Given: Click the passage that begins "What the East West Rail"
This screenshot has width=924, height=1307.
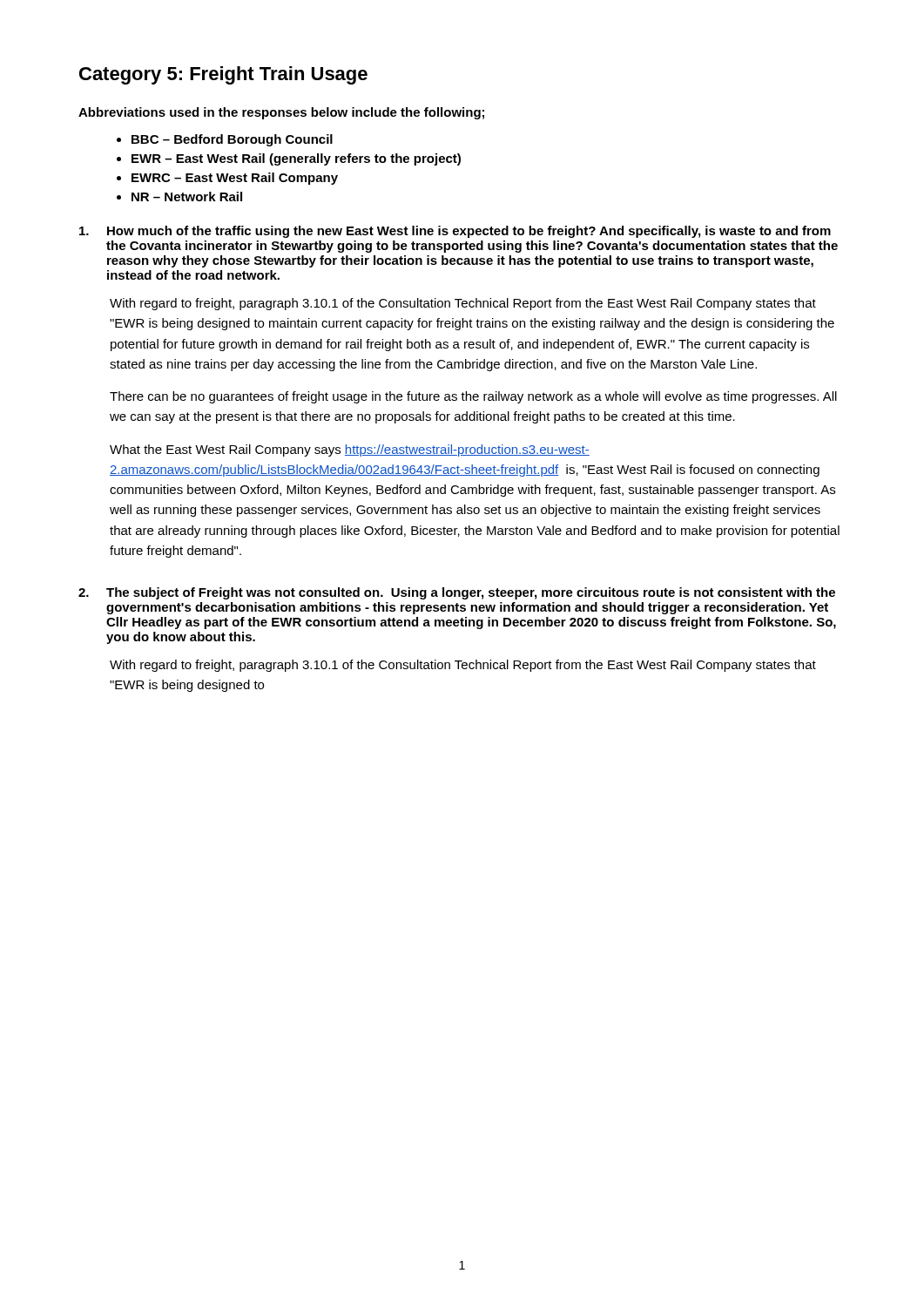Looking at the screenshot, I should tap(475, 499).
